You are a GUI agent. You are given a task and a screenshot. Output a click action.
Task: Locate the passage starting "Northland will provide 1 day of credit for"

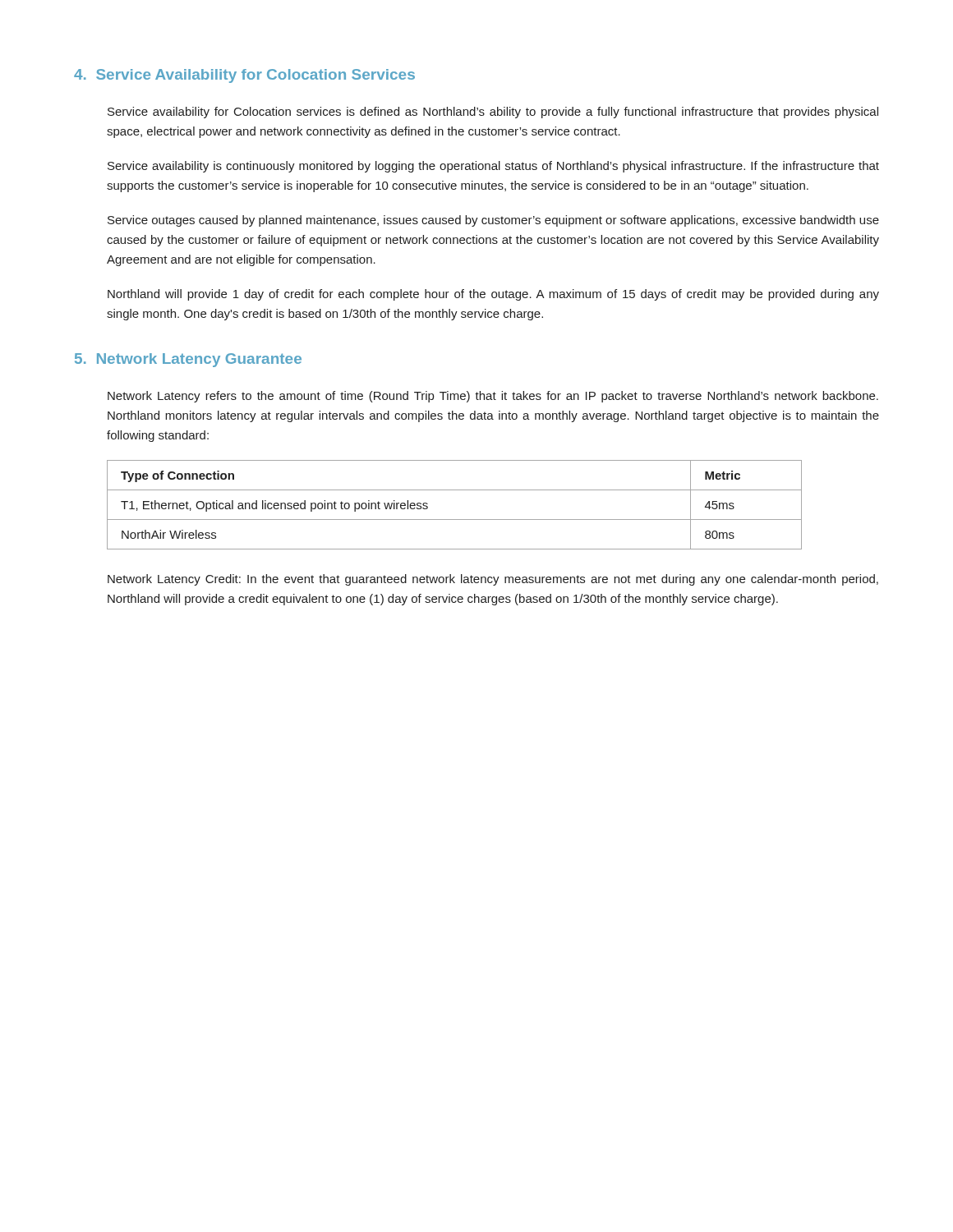coord(493,304)
